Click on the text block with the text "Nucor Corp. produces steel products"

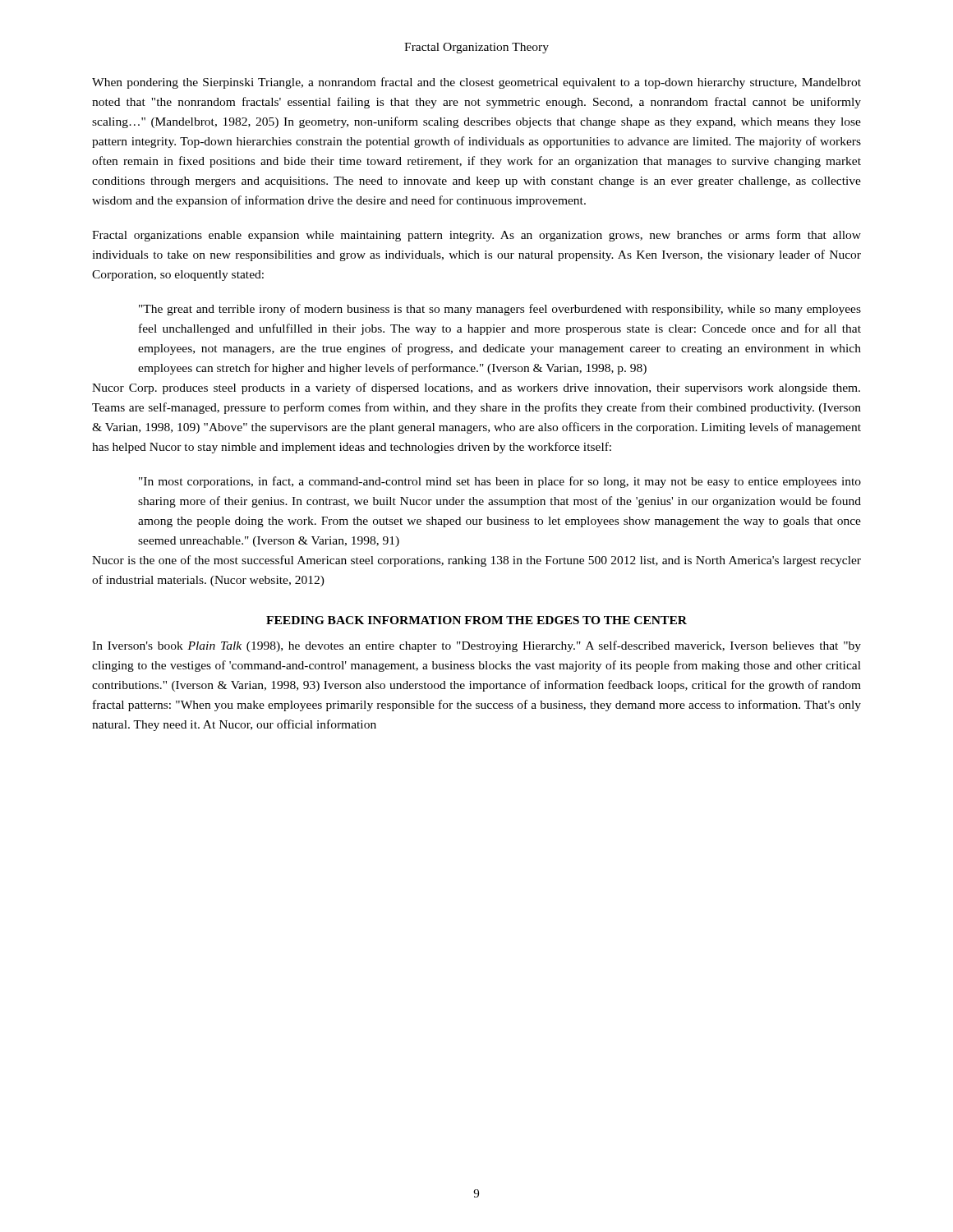coord(476,417)
